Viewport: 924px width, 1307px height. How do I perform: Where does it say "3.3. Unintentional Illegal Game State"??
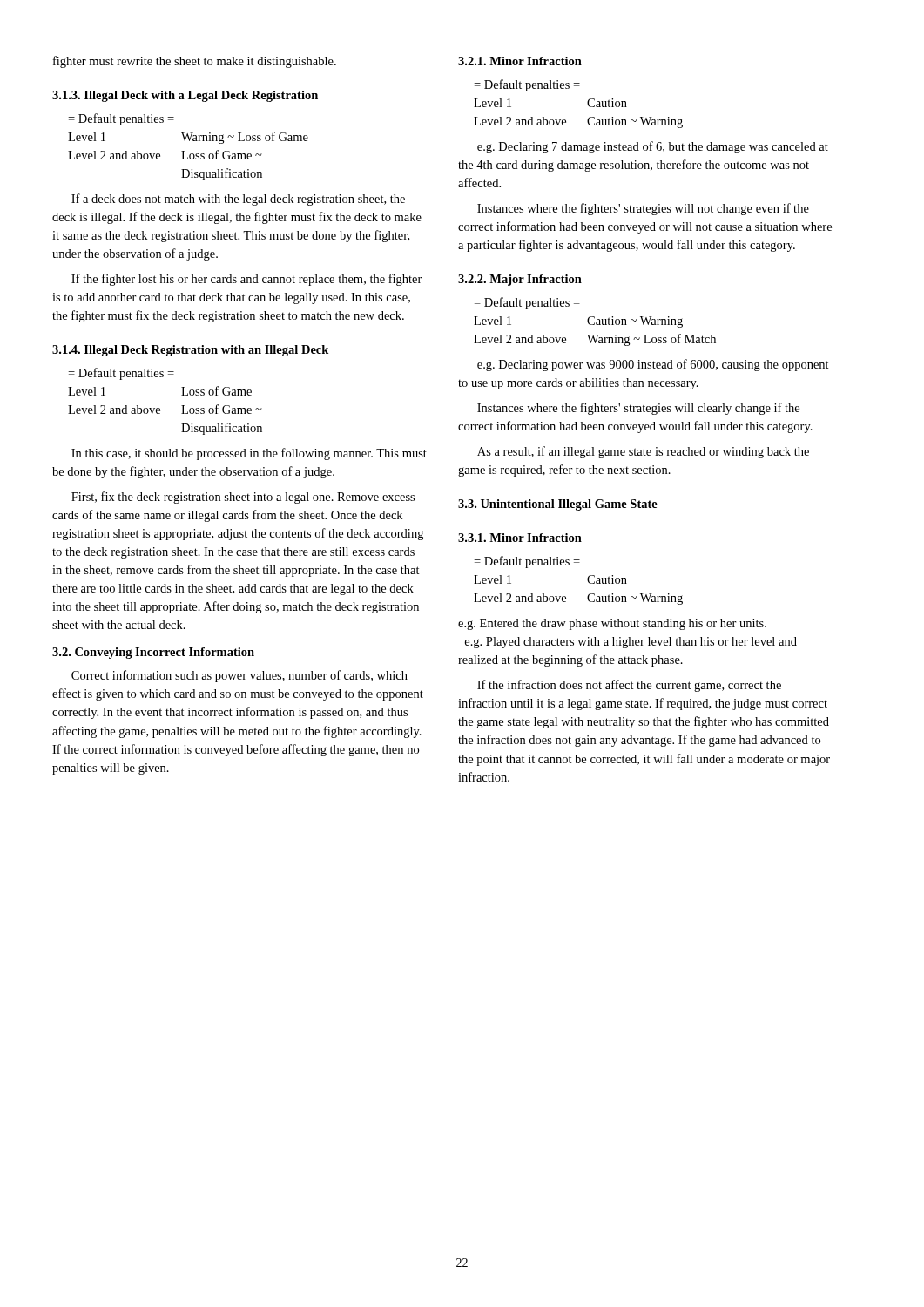pos(558,504)
